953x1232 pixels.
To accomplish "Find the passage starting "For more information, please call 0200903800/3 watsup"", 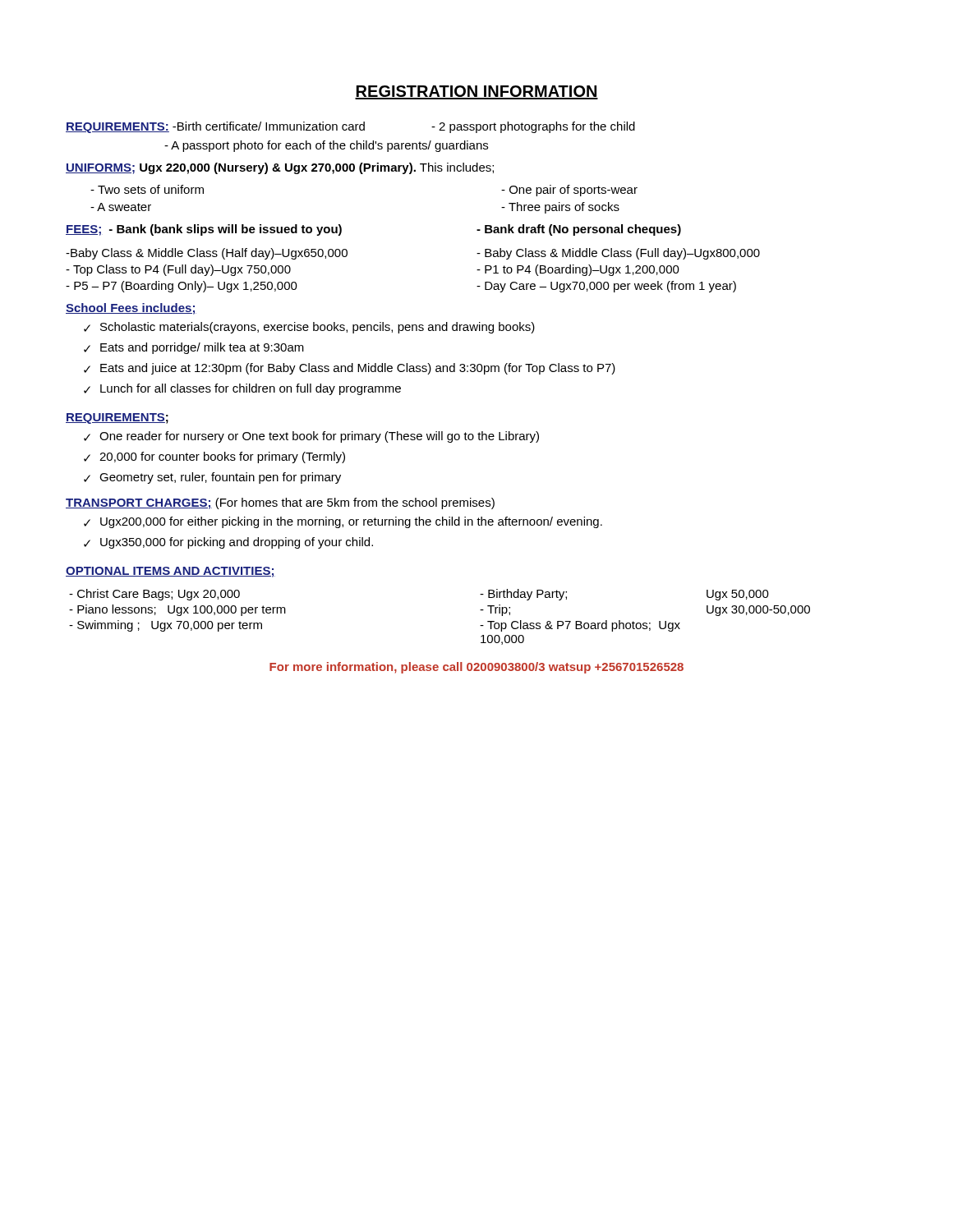I will tap(476, 667).
